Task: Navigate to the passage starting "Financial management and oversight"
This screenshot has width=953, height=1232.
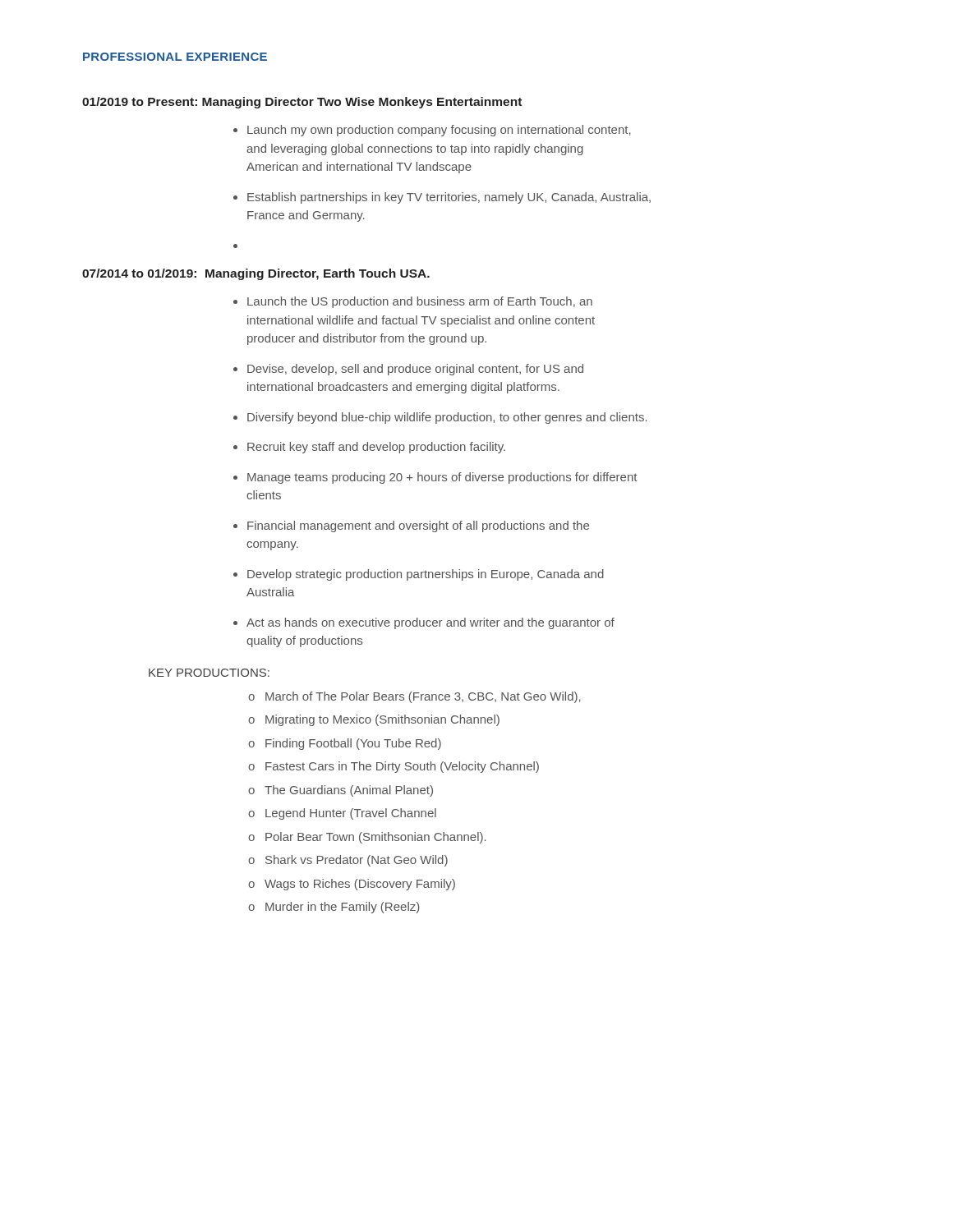Action: (x=418, y=534)
